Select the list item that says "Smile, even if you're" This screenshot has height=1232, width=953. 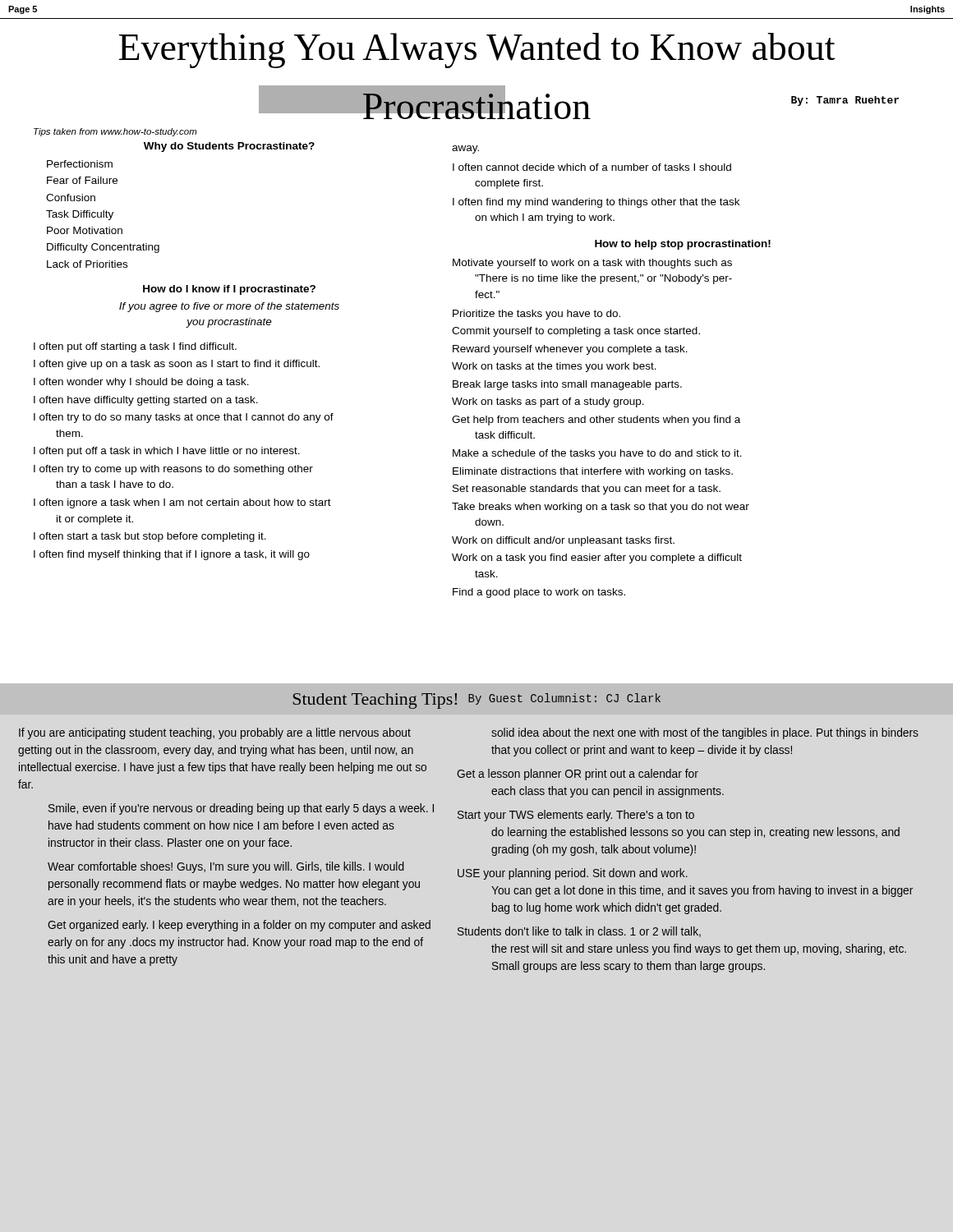tap(241, 826)
